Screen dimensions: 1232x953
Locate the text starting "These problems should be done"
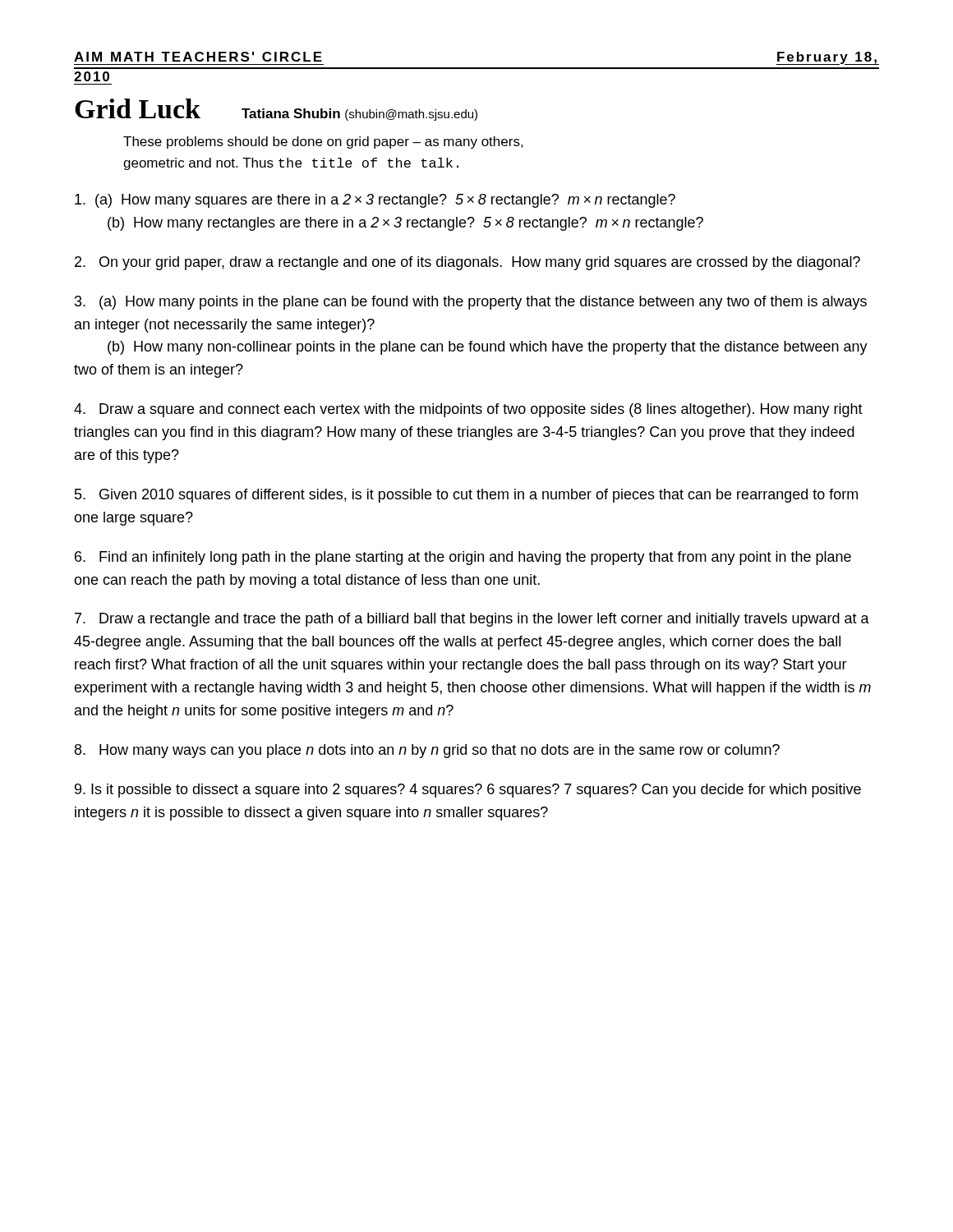(x=324, y=153)
